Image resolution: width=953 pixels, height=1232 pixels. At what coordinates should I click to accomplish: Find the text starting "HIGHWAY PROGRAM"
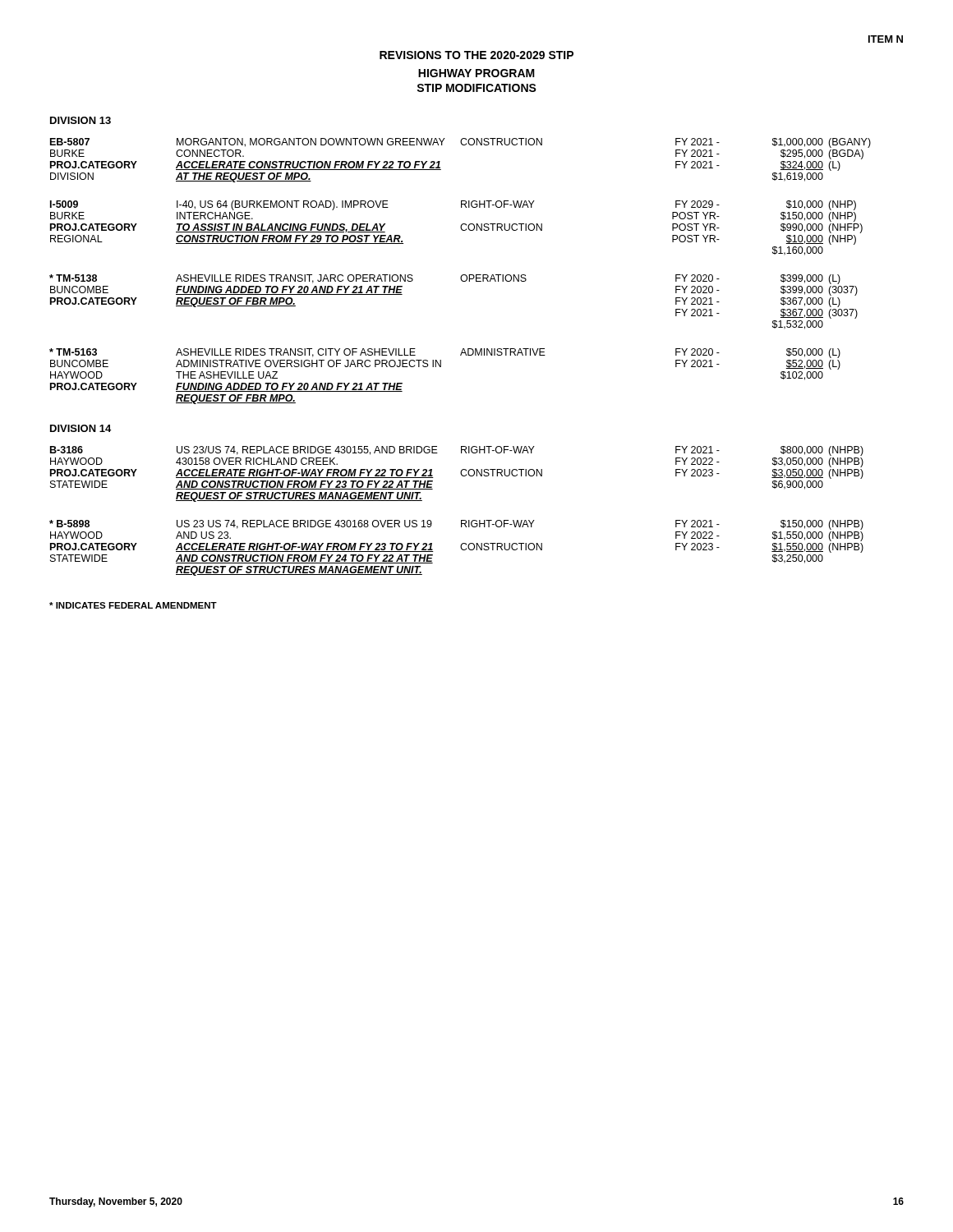pyautogui.click(x=476, y=73)
